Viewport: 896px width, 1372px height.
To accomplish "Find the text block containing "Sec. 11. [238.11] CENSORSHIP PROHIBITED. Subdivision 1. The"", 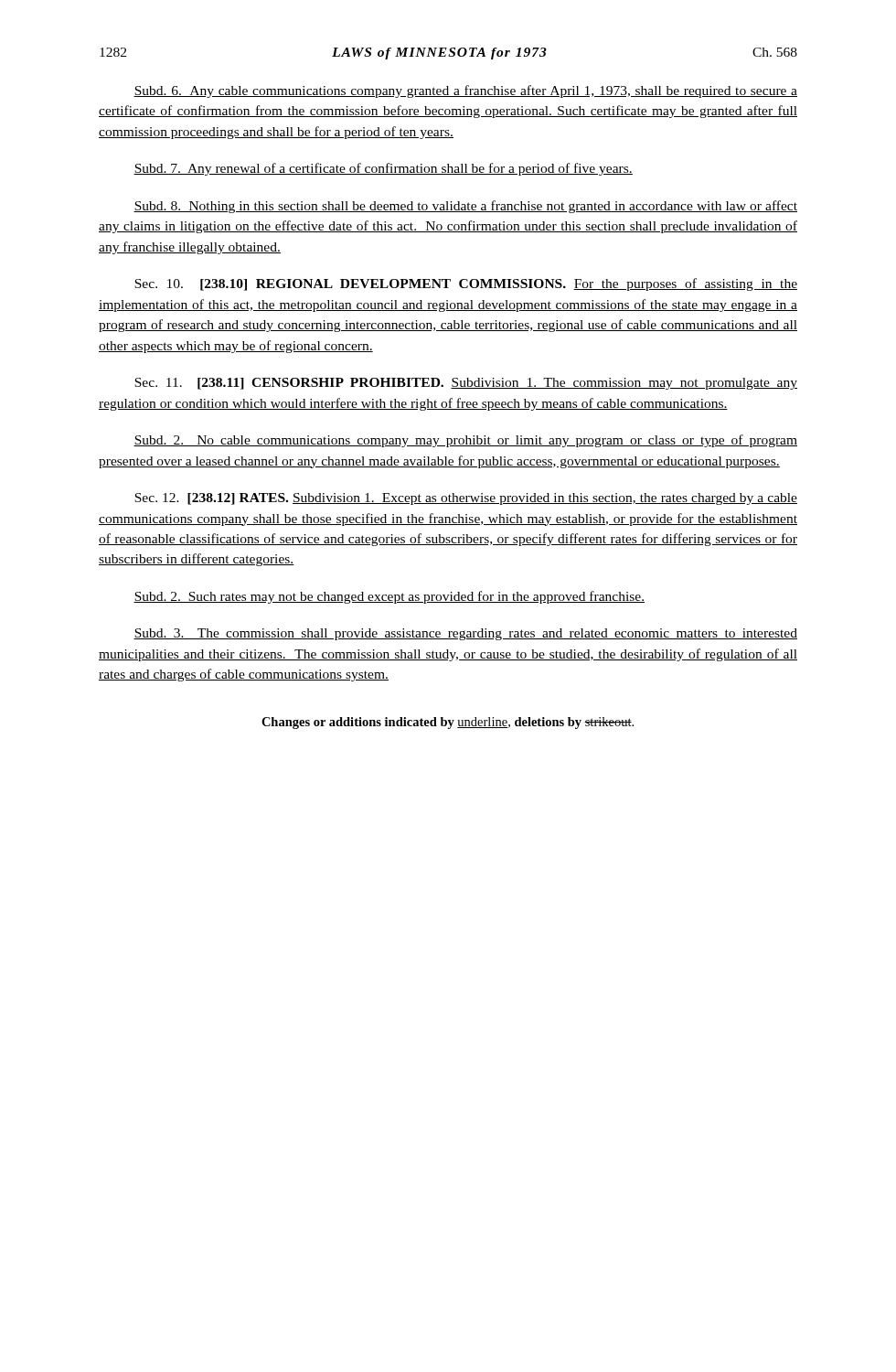I will (448, 393).
